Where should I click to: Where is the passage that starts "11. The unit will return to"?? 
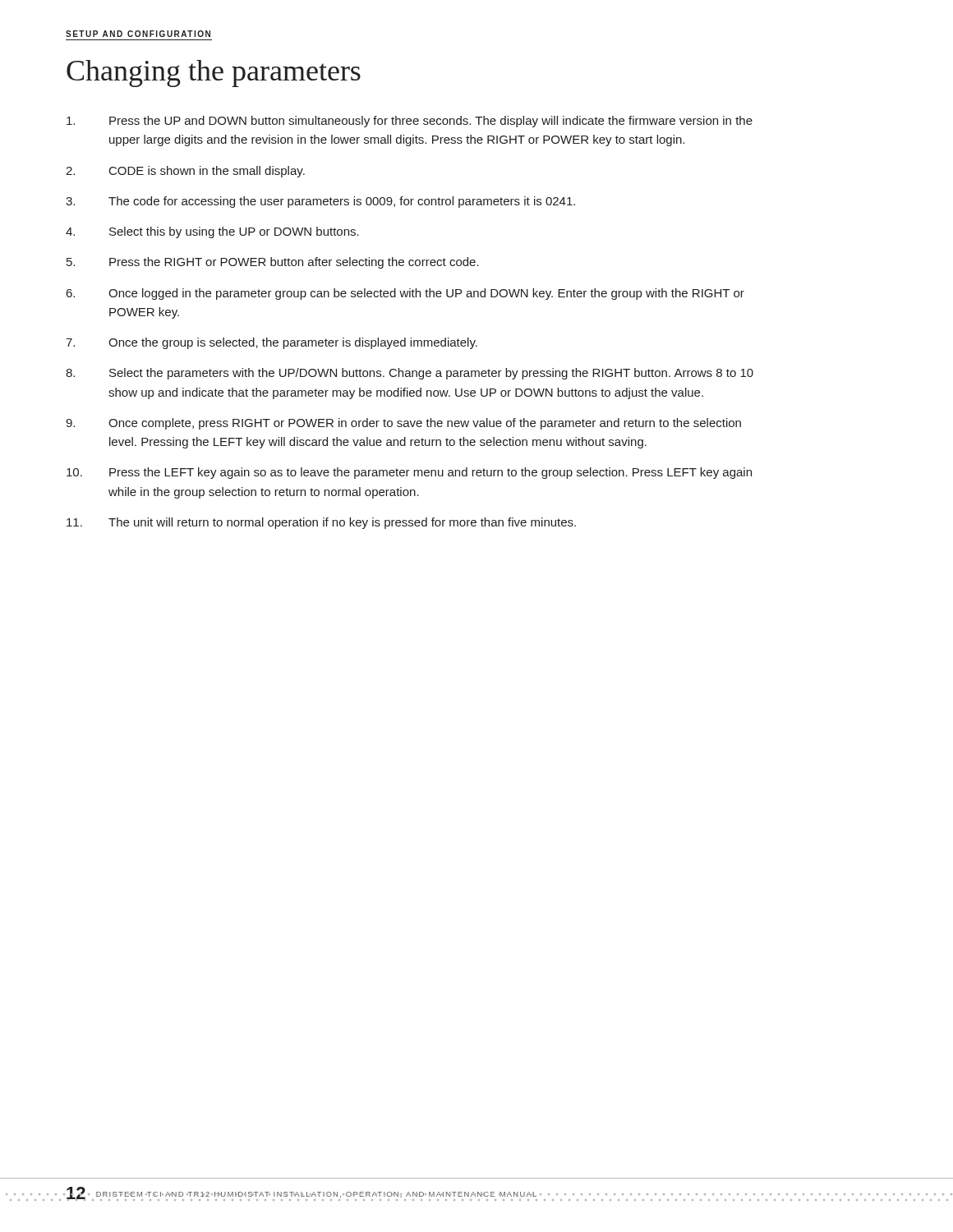tap(419, 522)
